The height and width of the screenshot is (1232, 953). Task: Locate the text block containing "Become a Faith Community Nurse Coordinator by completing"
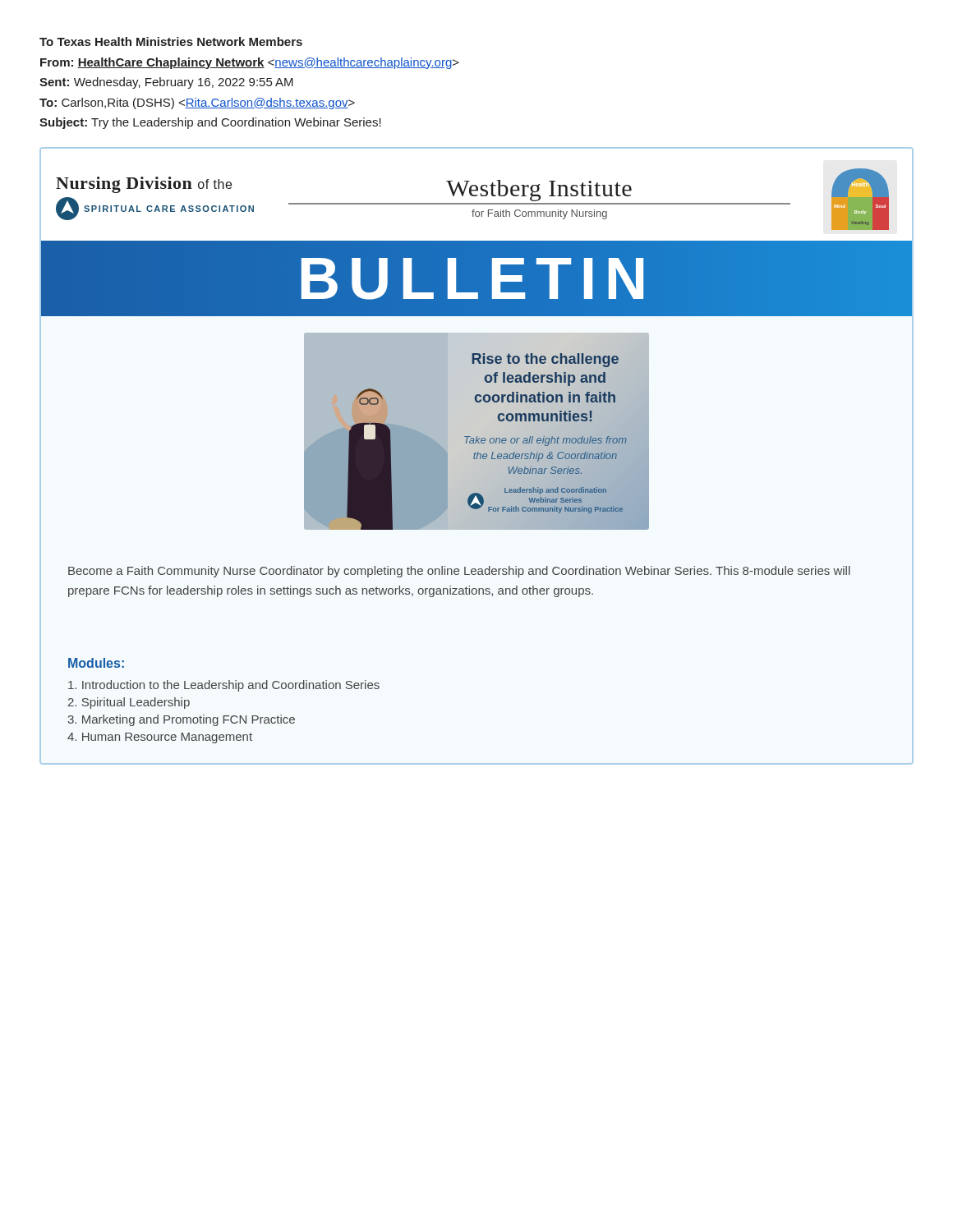tap(459, 580)
